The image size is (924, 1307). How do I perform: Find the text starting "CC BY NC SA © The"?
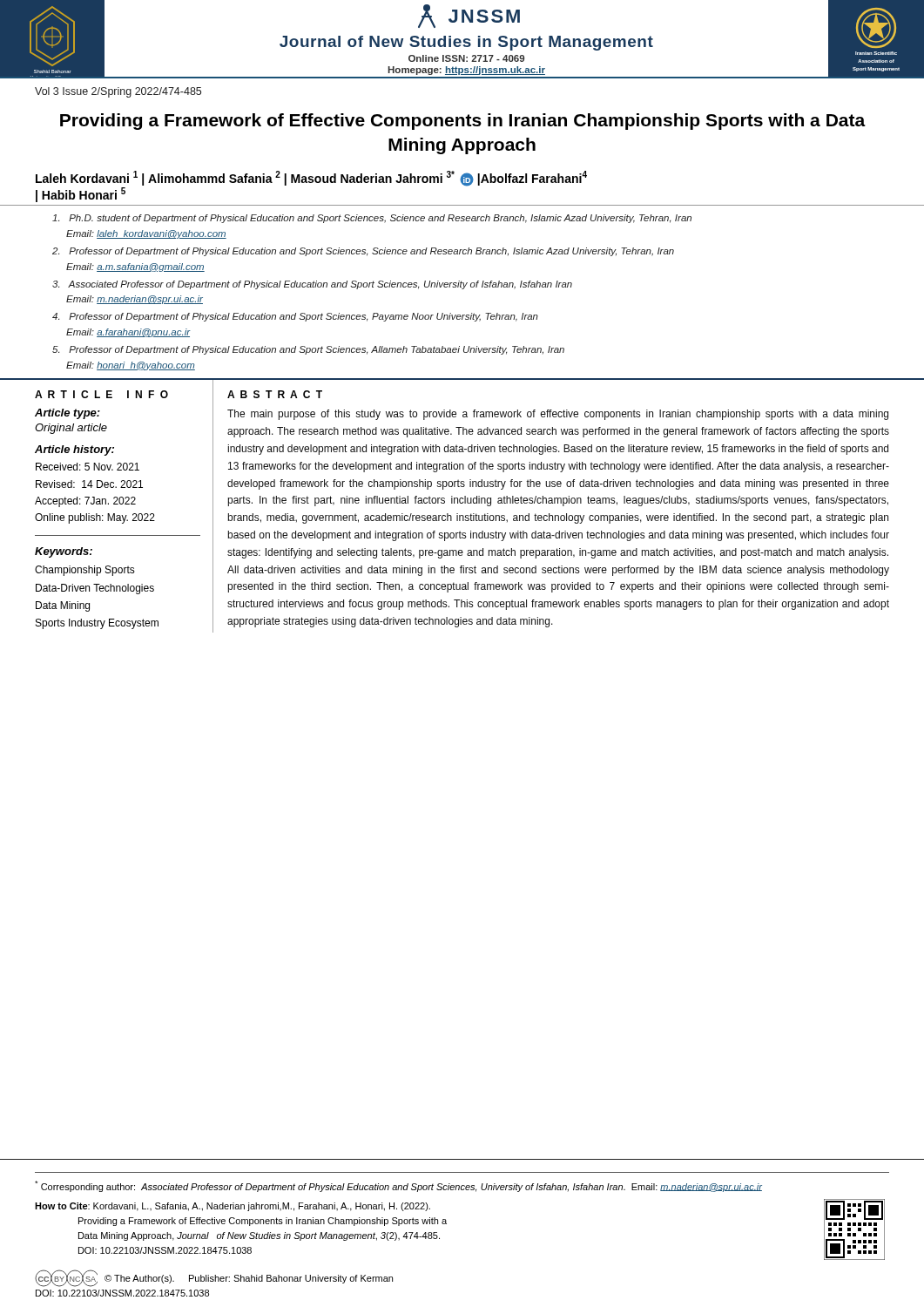point(214,1278)
